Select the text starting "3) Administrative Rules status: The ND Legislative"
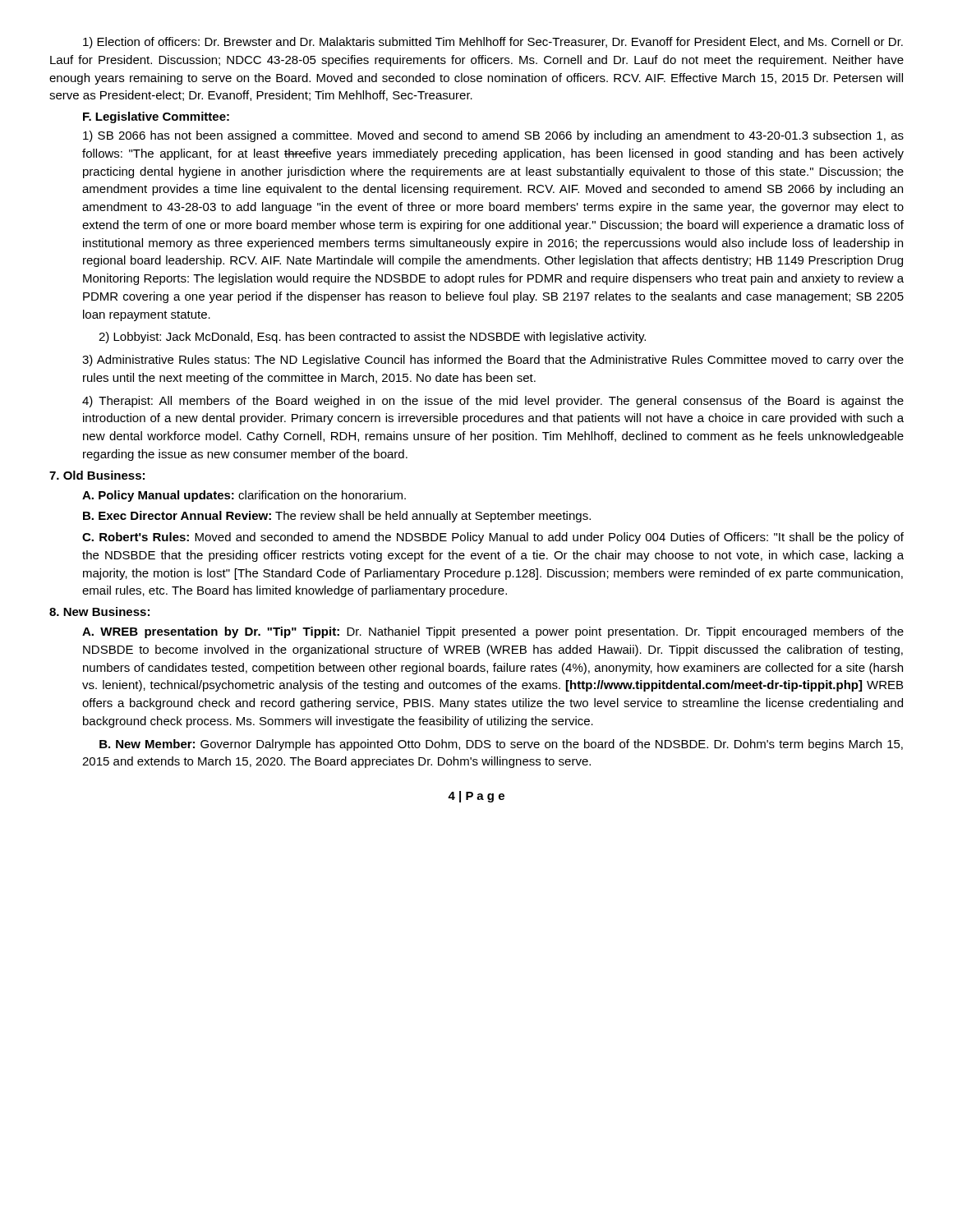This screenshot has height=1232, width=953. pos(493,369)
